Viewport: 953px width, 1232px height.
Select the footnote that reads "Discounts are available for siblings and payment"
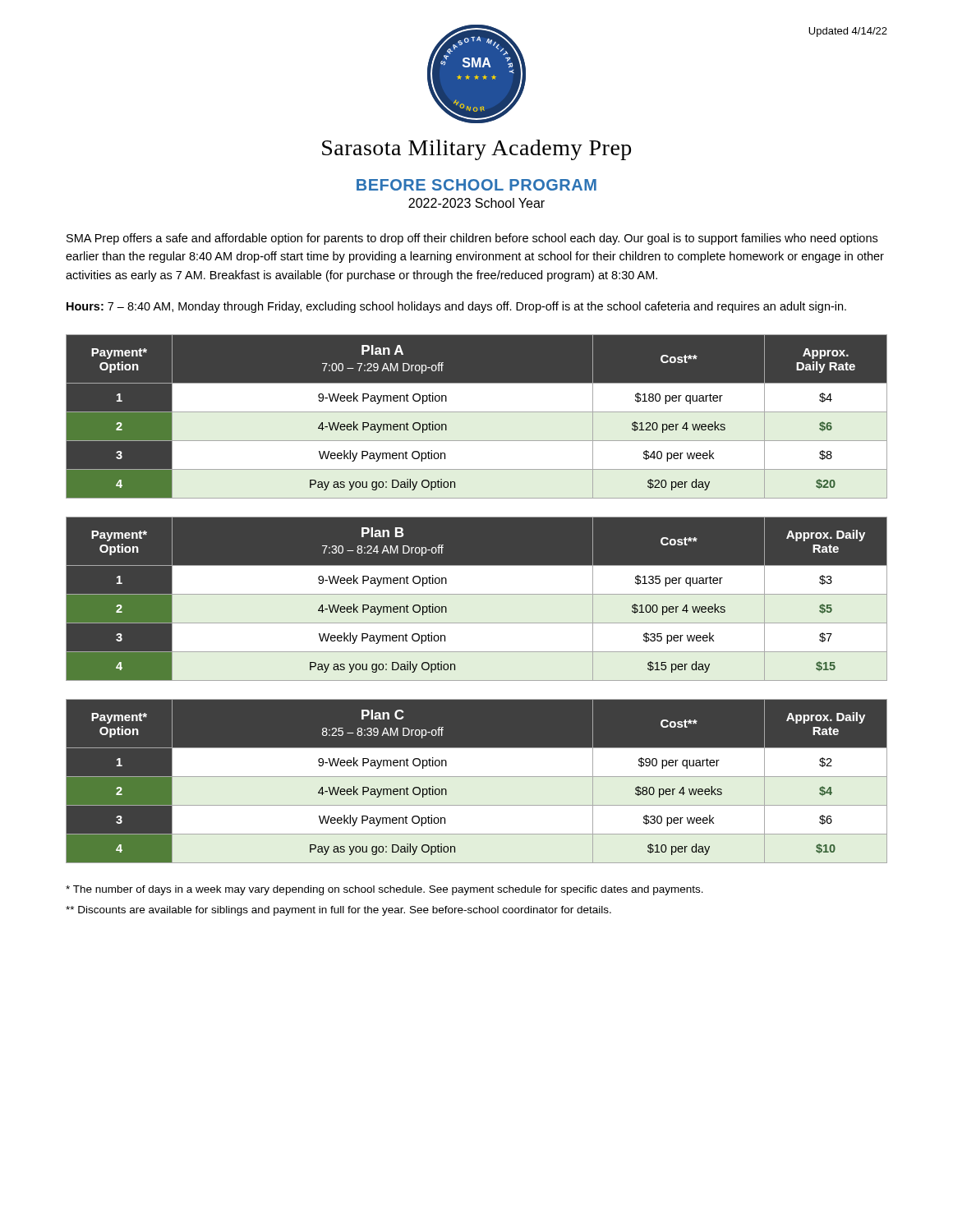point(339,909)
